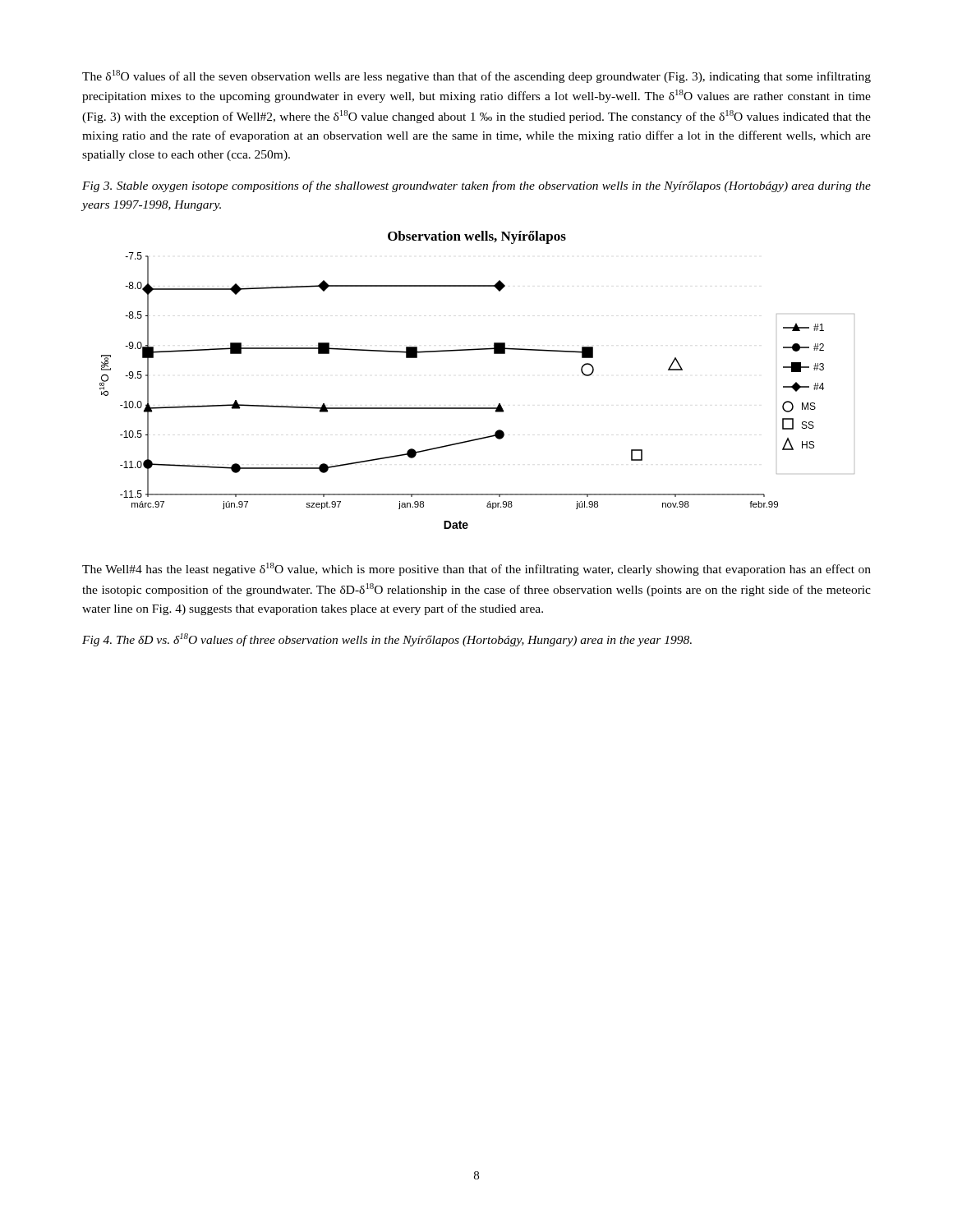
Task: Click on the line chart
Action: tap(476, 386)
